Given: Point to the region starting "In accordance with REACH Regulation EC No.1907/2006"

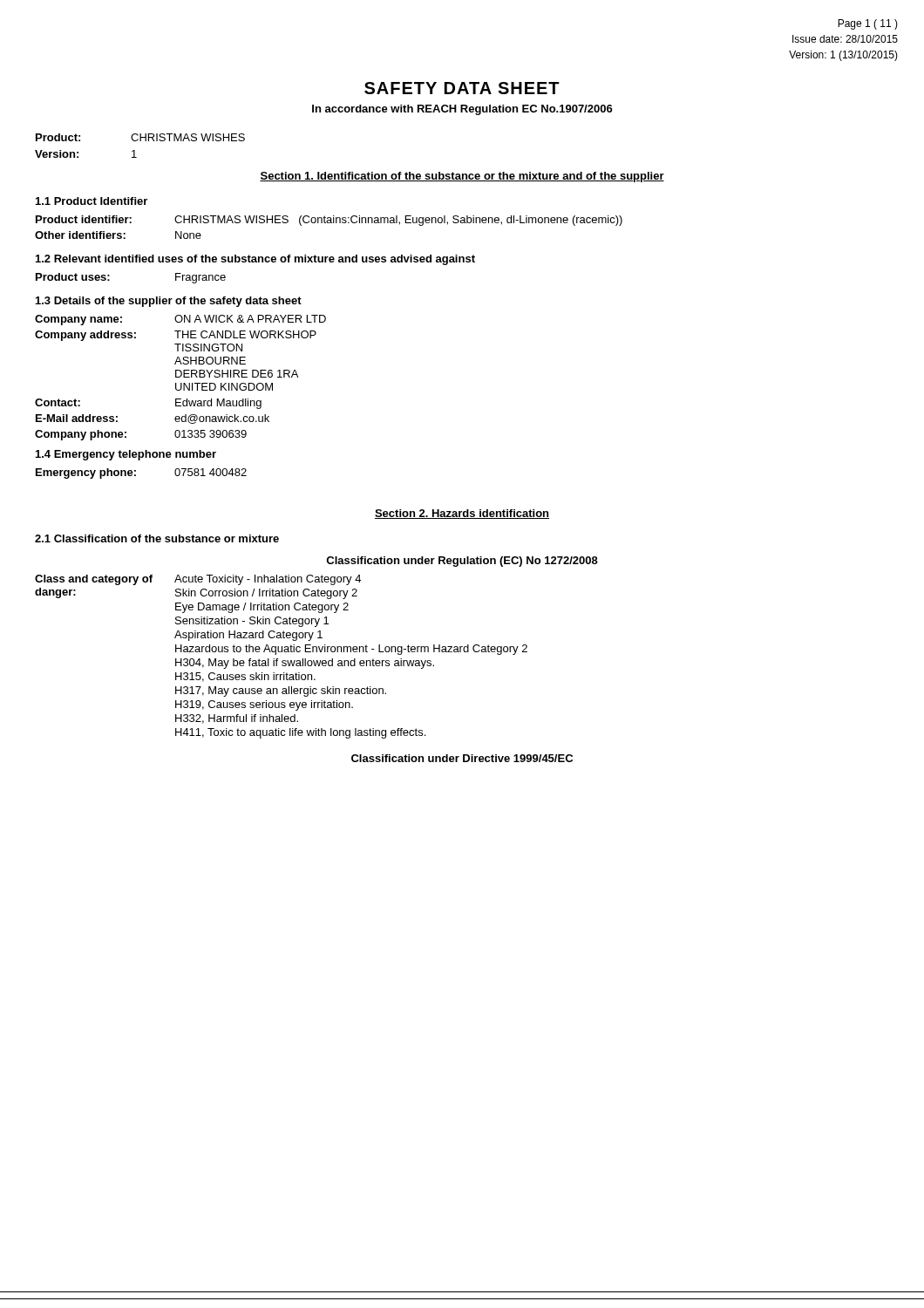Looking at the screenshot, I should (x=462, y=109).
